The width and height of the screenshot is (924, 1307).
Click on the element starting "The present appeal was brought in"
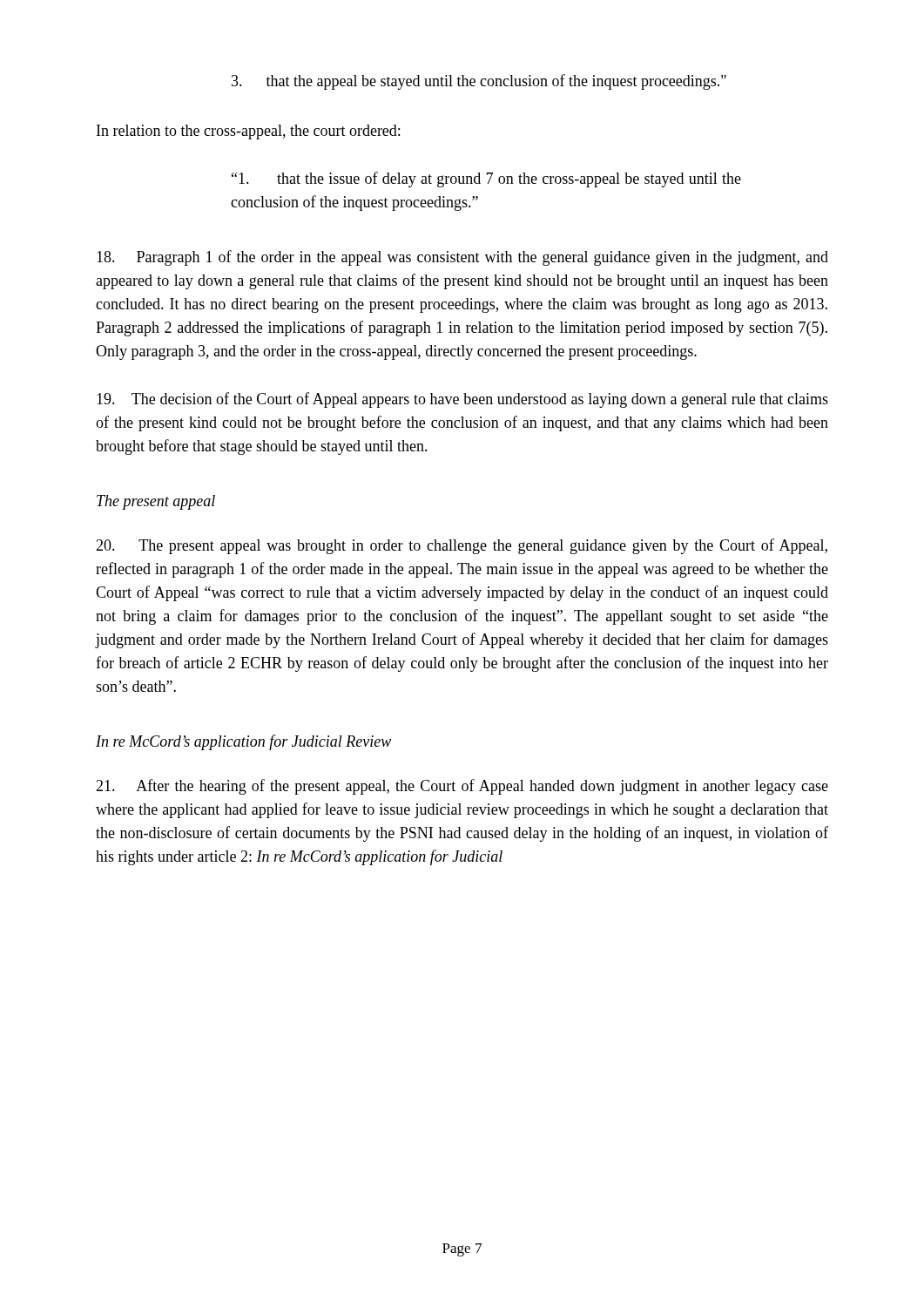click(x=462, y=616)
